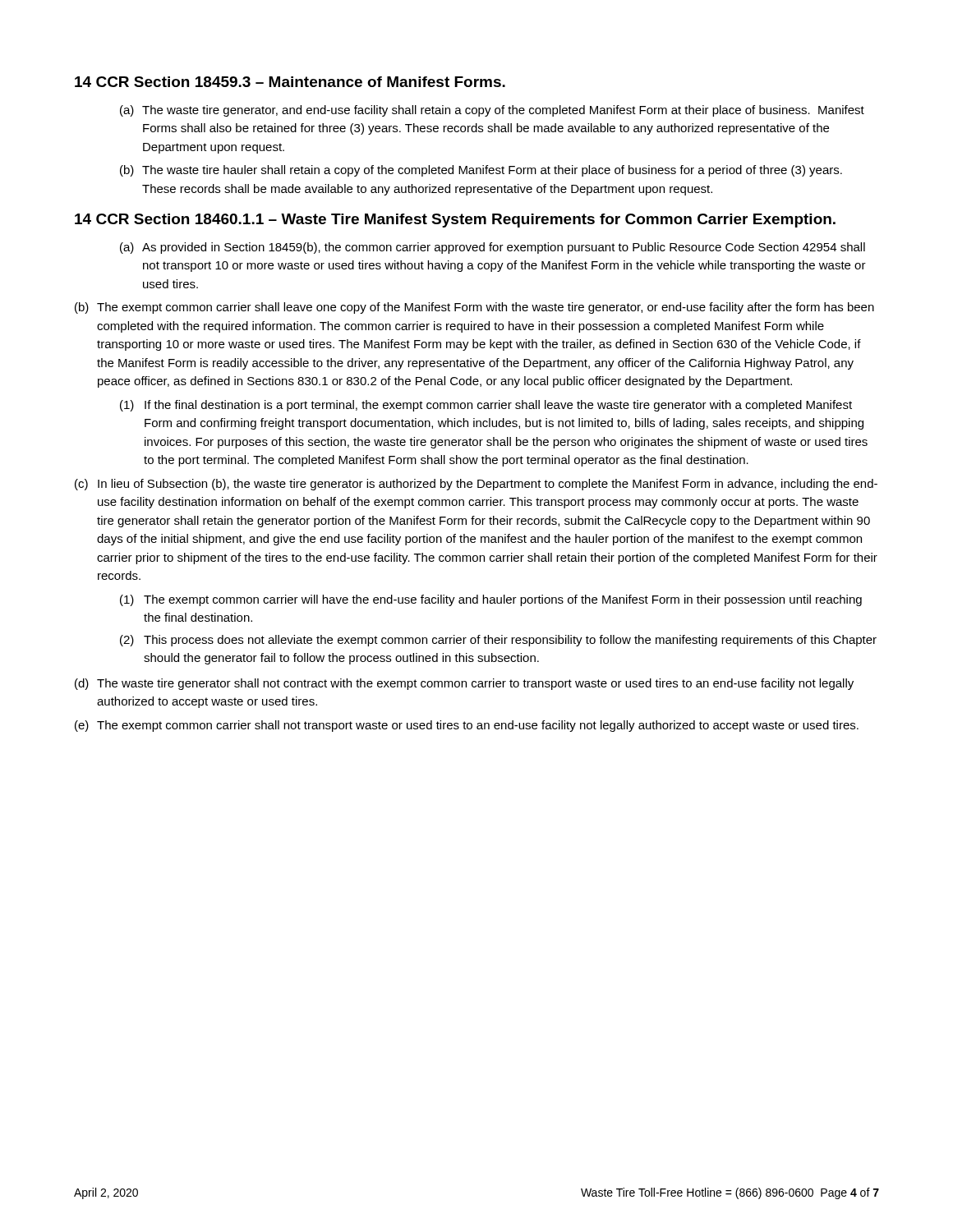The image size is (953, 1232).
Task: Where is the passage that starts "(a) The waste tire generator, and end-use facility"?
Action: pos(499,128)
